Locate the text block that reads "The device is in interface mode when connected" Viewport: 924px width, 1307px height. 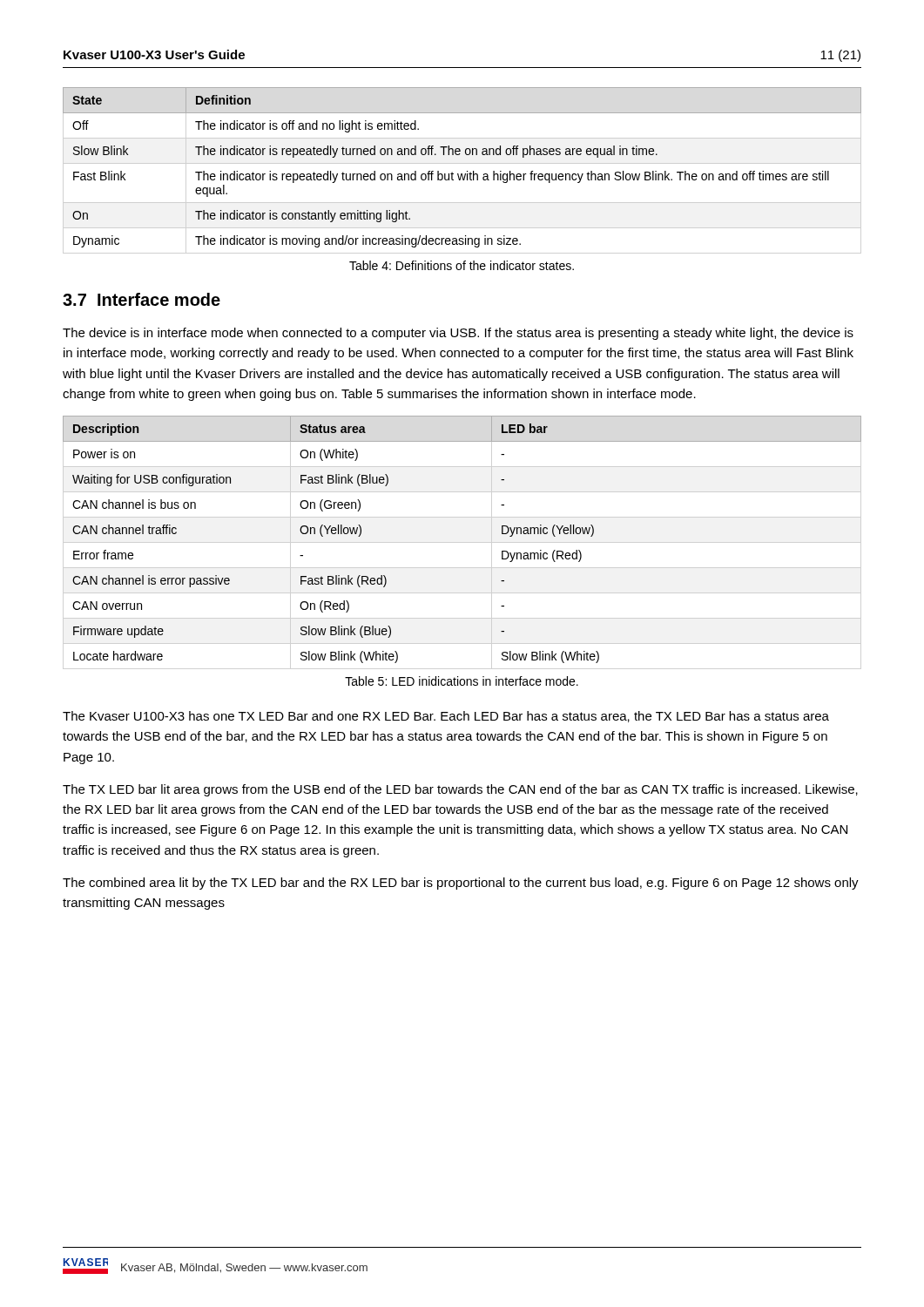point(458,363)
